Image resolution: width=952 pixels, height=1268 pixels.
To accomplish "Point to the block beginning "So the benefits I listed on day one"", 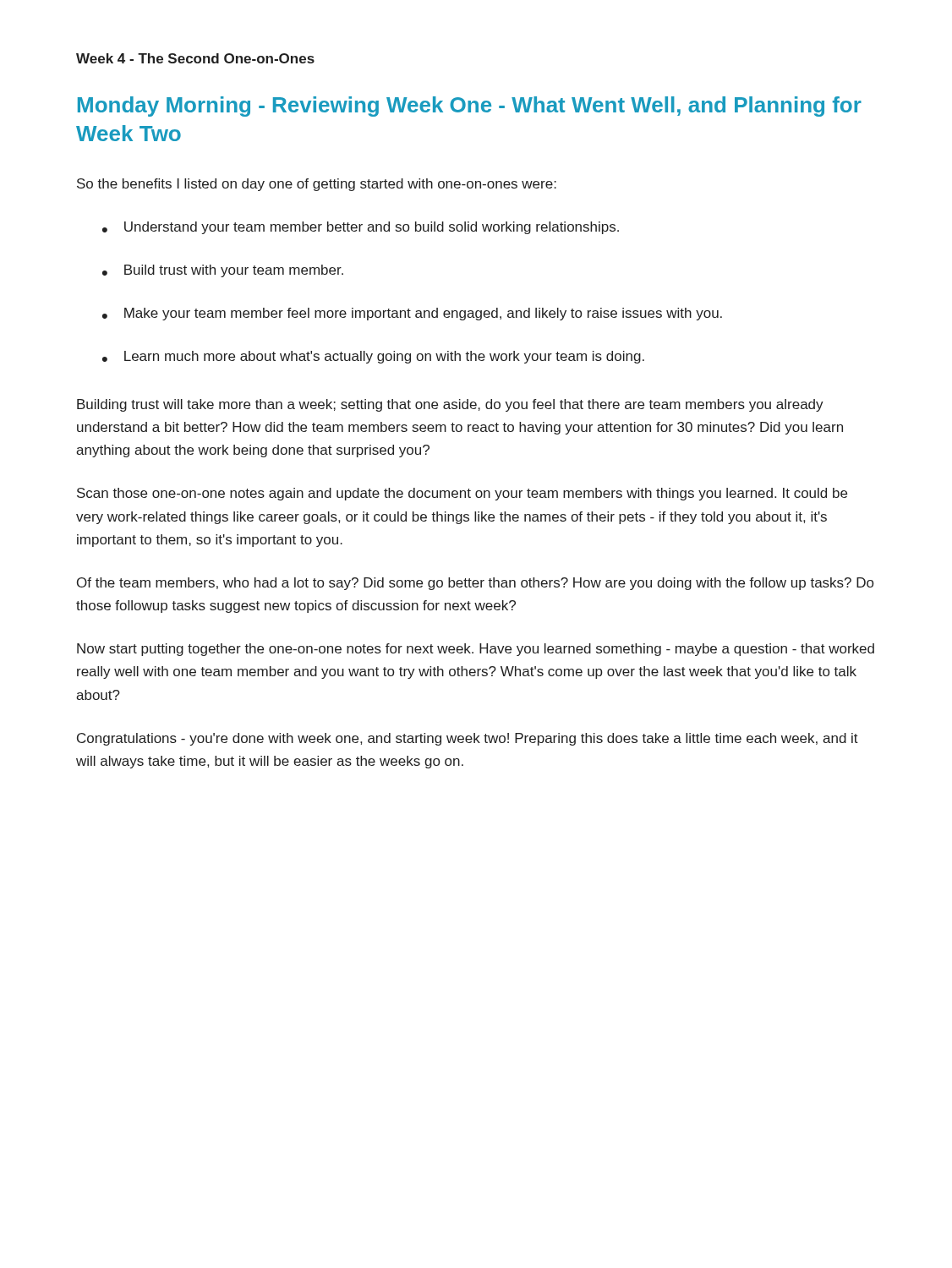I will [x=476, y=184].
